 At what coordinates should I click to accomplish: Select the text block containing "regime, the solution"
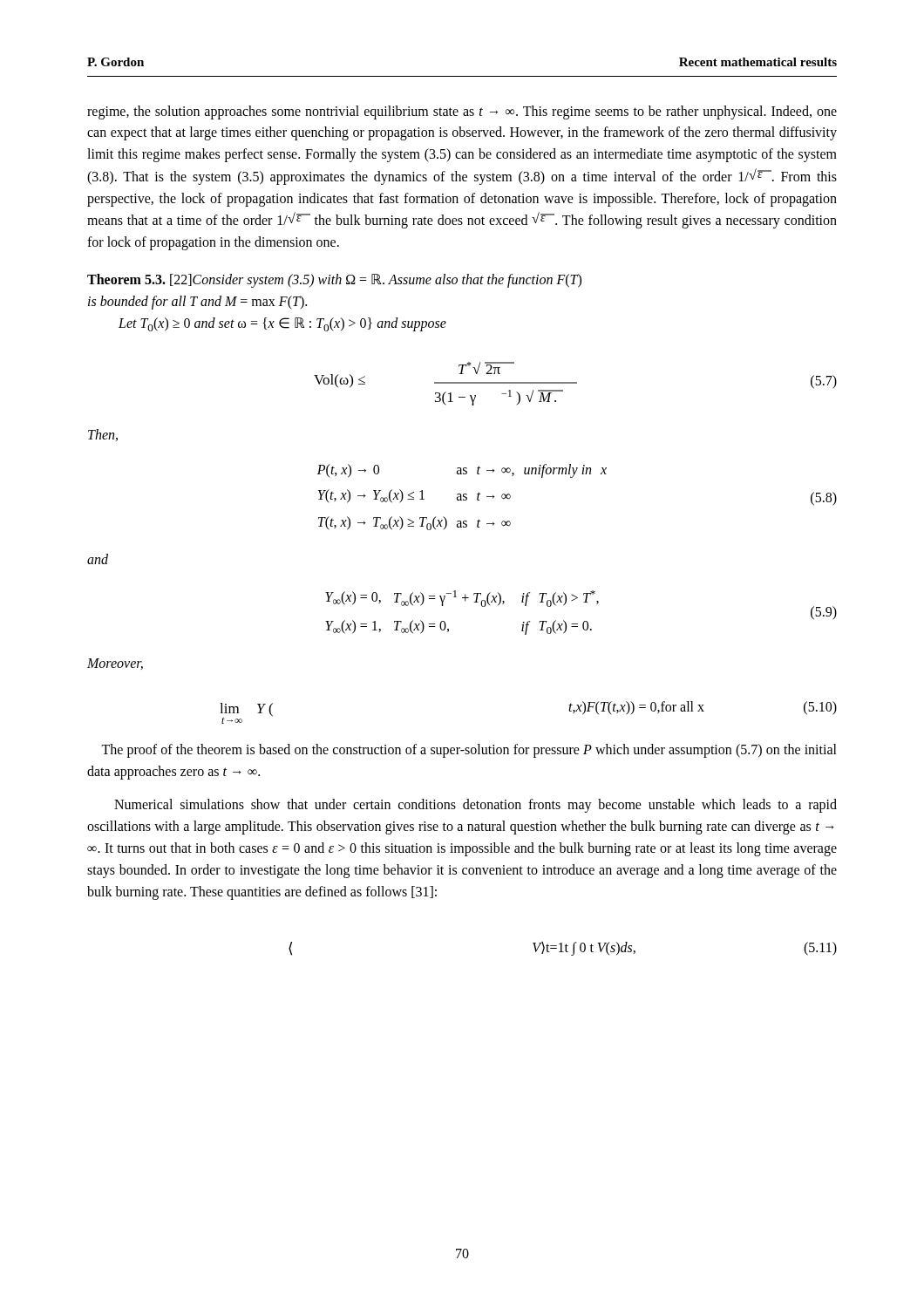pos(462,177)
